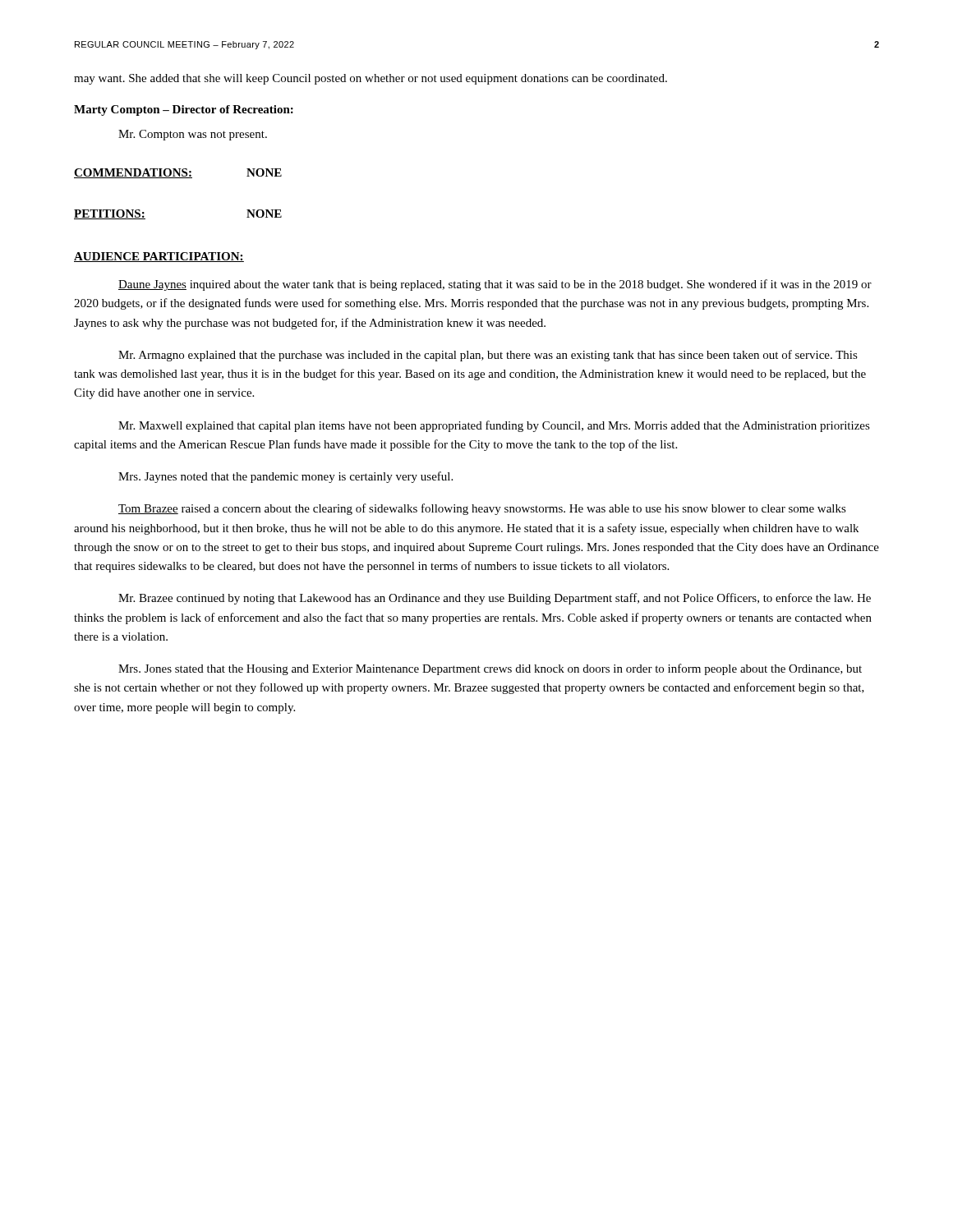Point to the block beginning "Mr. Compton was"
This screenshot has height=1232, width=953.
[x=193, y=134]
